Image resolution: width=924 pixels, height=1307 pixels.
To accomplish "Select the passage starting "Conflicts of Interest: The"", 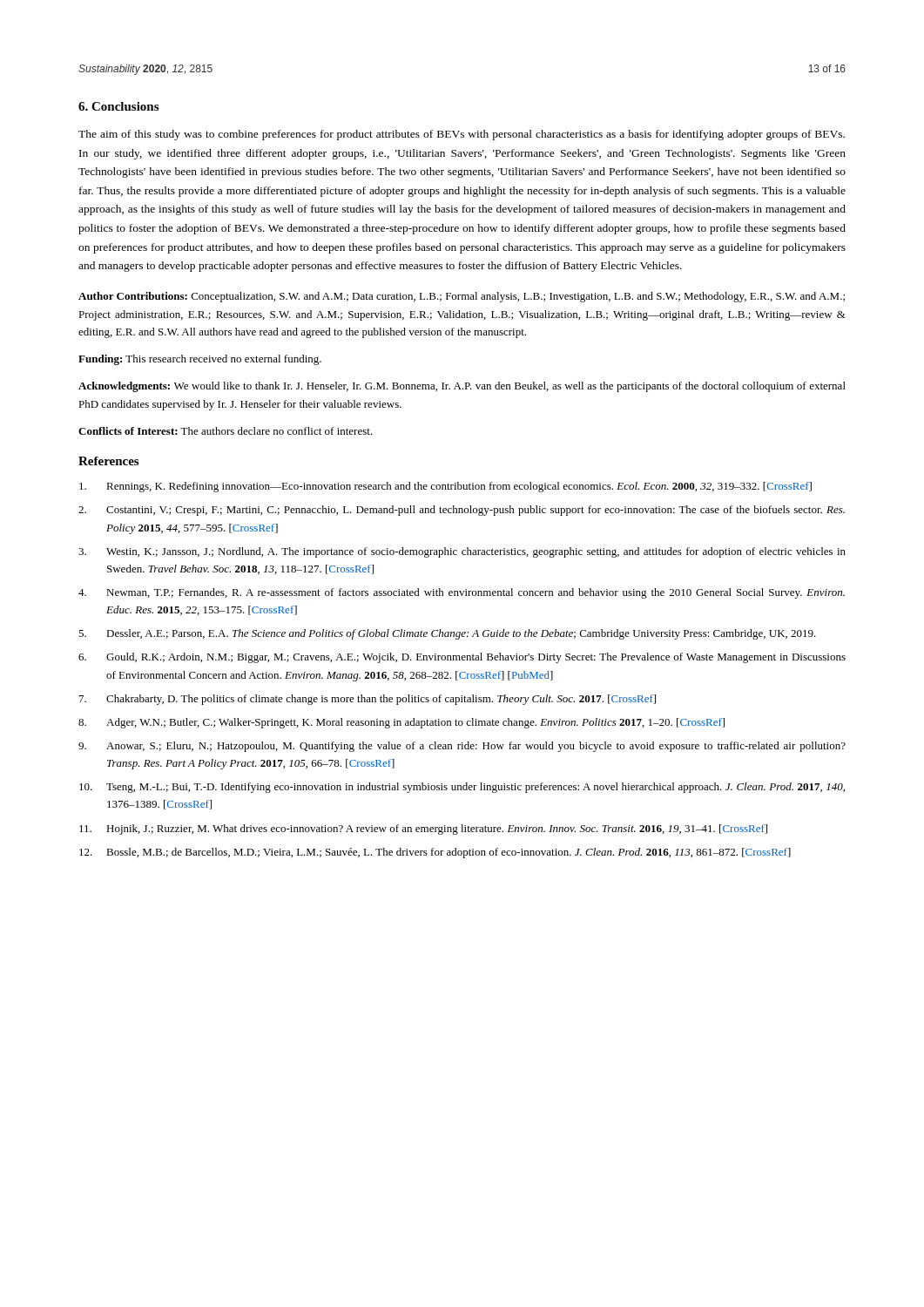I will [x=226, y=431].
